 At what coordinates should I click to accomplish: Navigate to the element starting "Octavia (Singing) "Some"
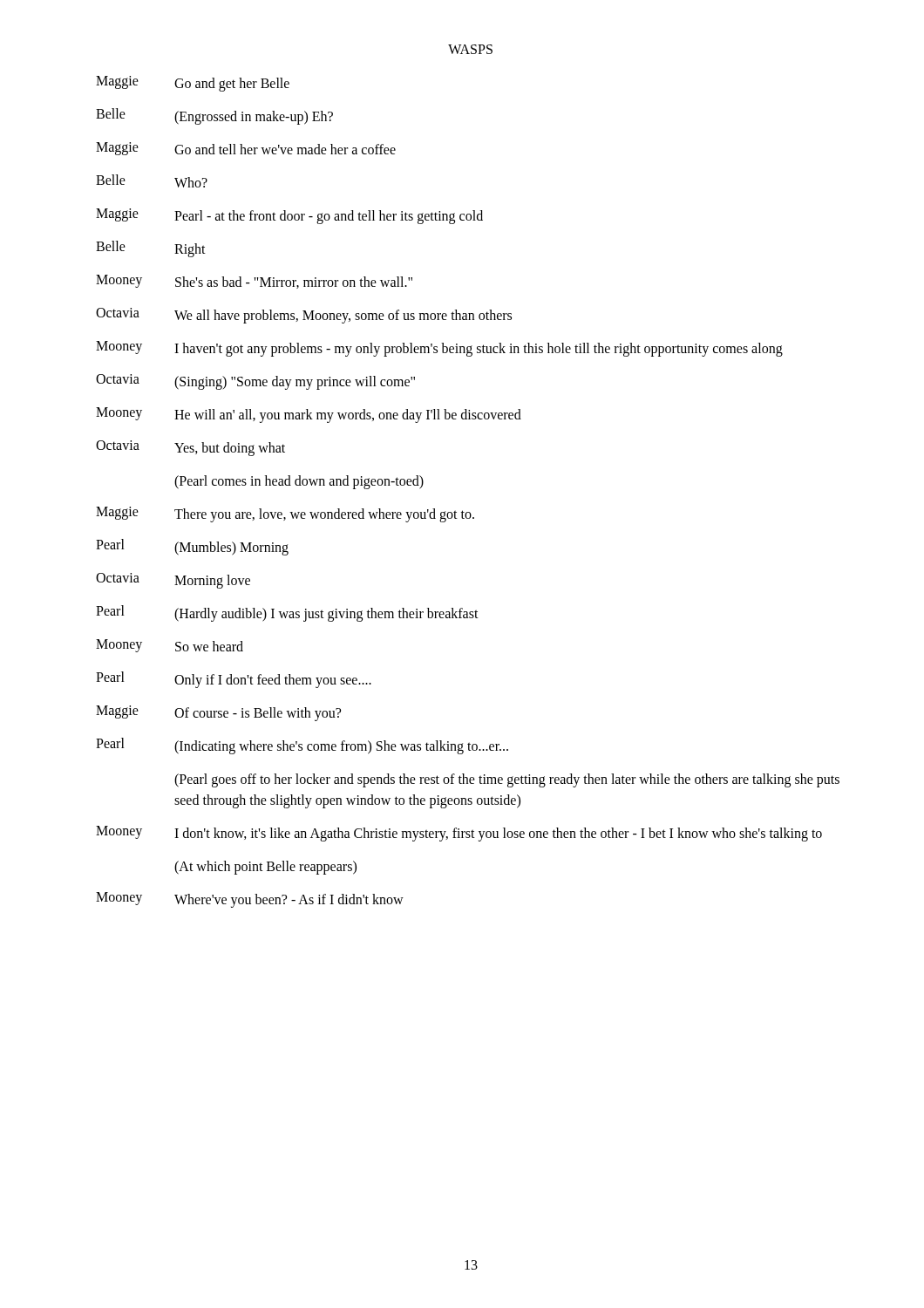255,382
